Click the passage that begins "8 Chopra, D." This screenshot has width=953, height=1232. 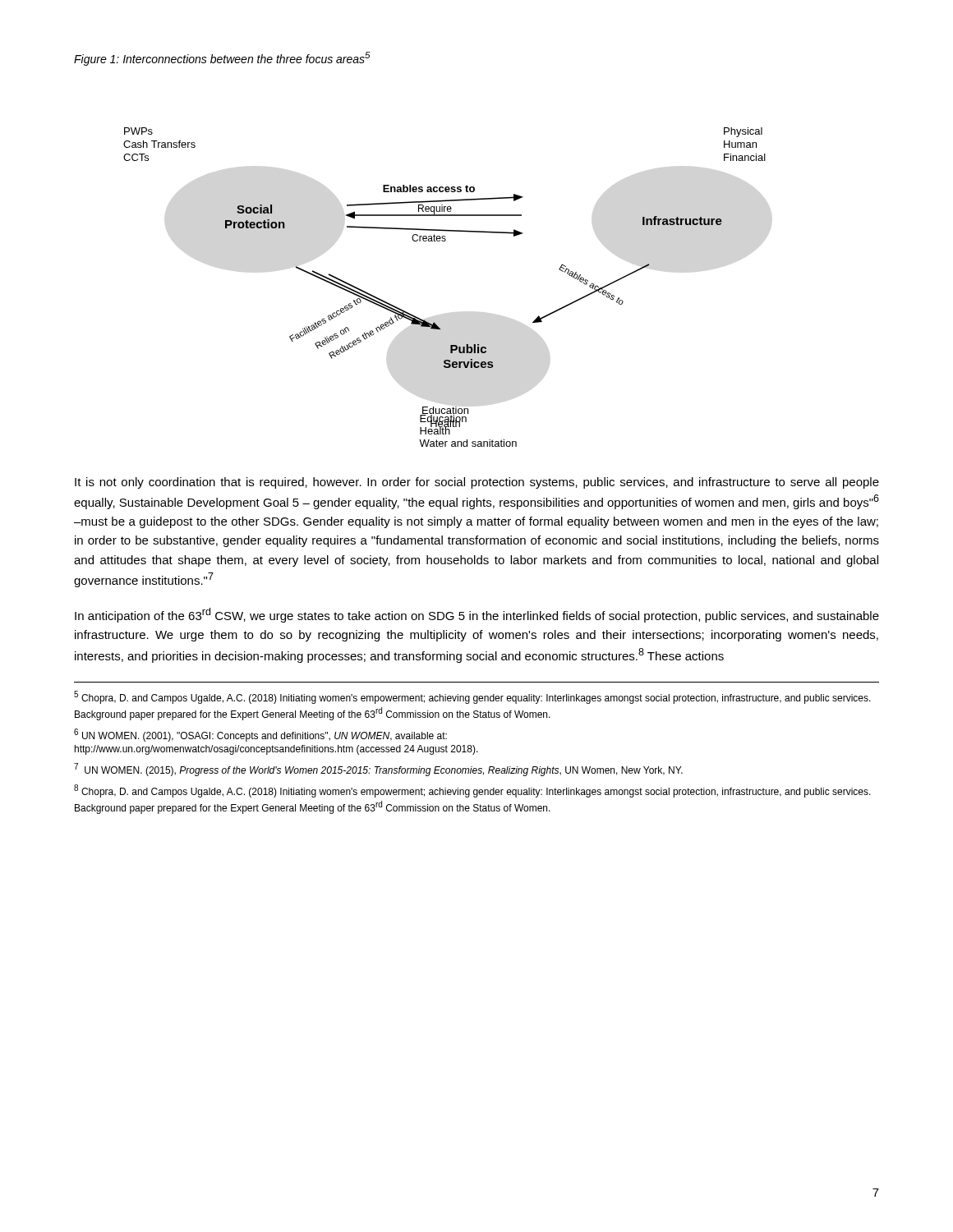pos(473,799)
